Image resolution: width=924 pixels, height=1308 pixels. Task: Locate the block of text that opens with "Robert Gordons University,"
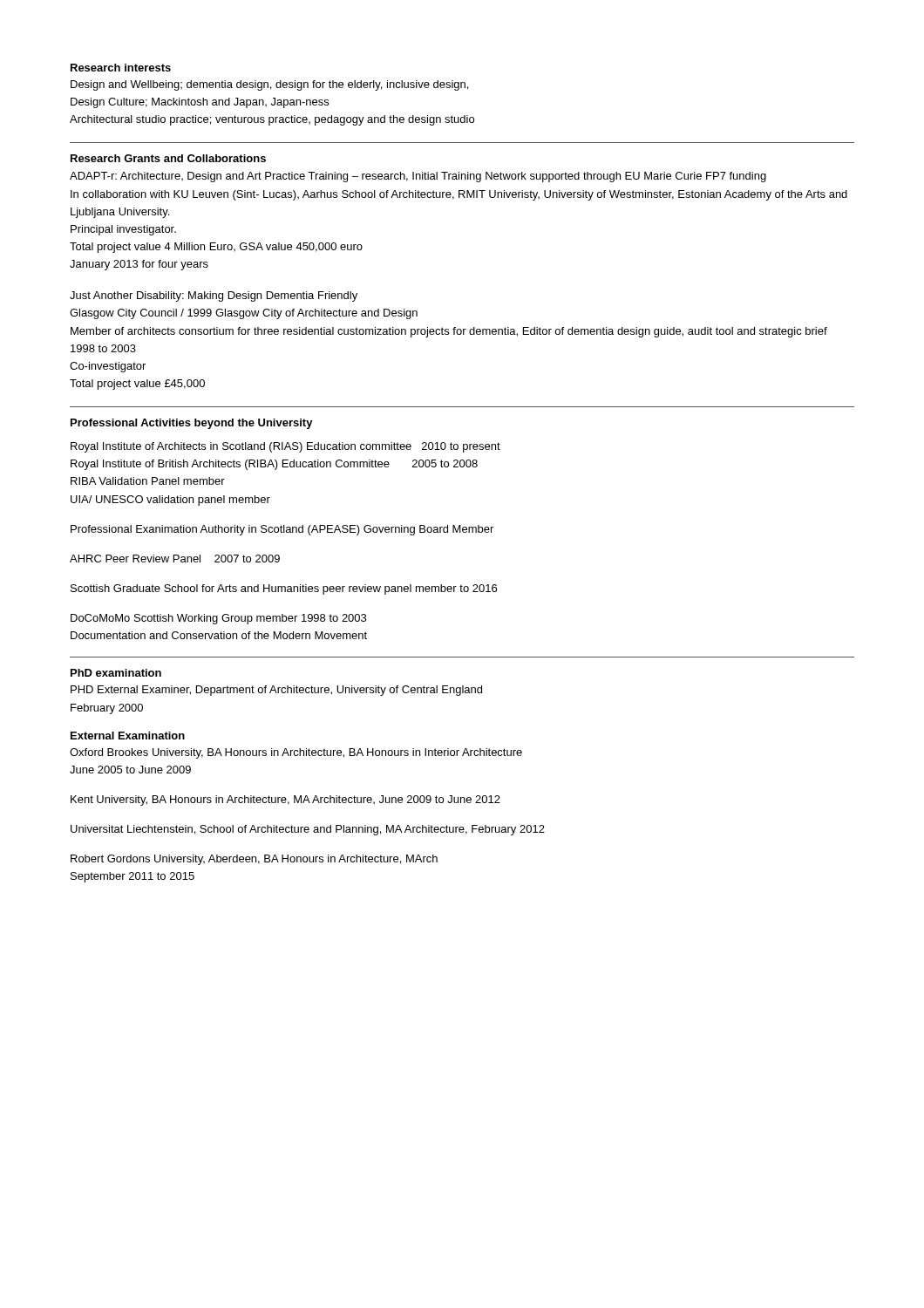254,867
